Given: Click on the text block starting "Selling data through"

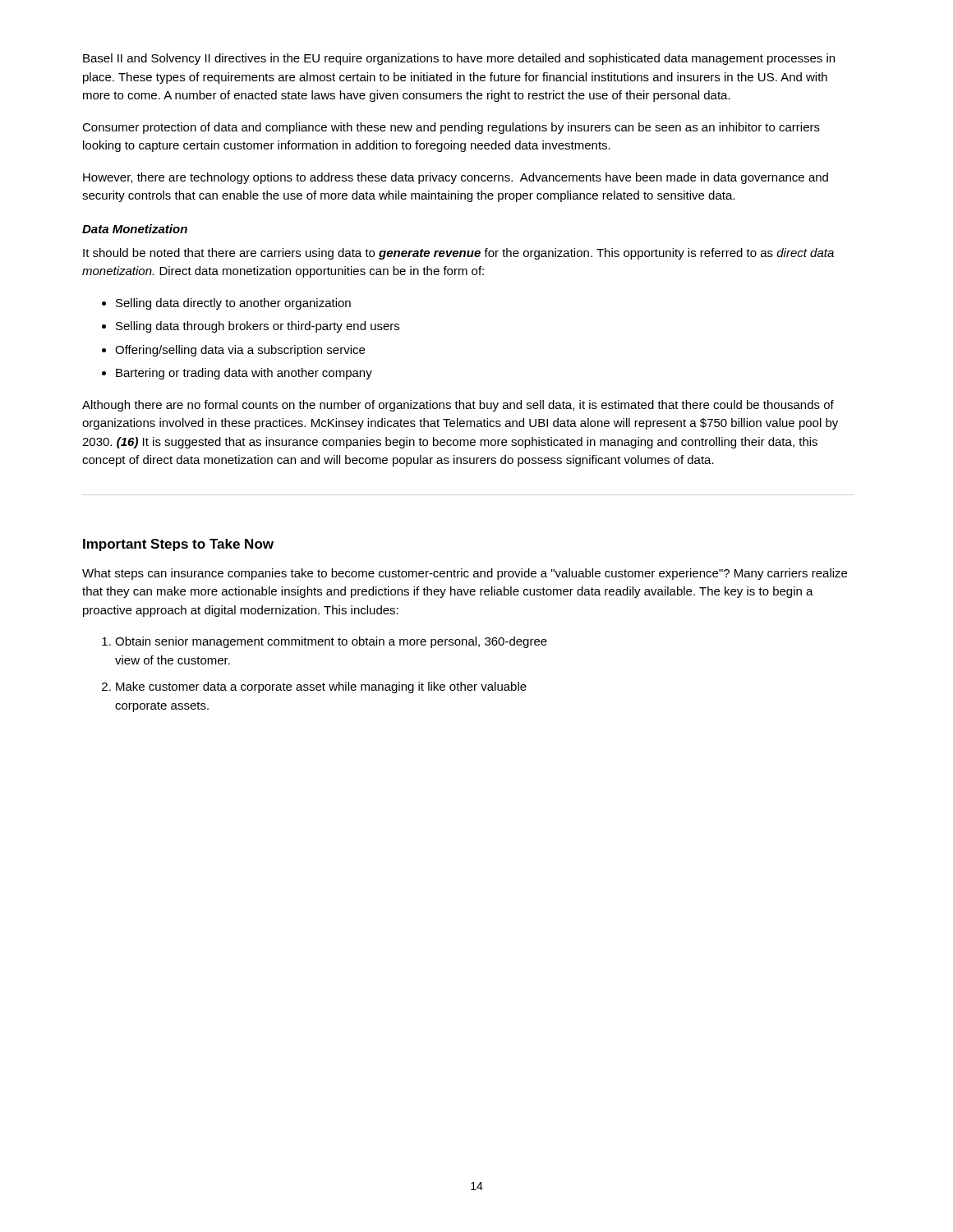Looking at the screenshot, I should coord(251,327).
